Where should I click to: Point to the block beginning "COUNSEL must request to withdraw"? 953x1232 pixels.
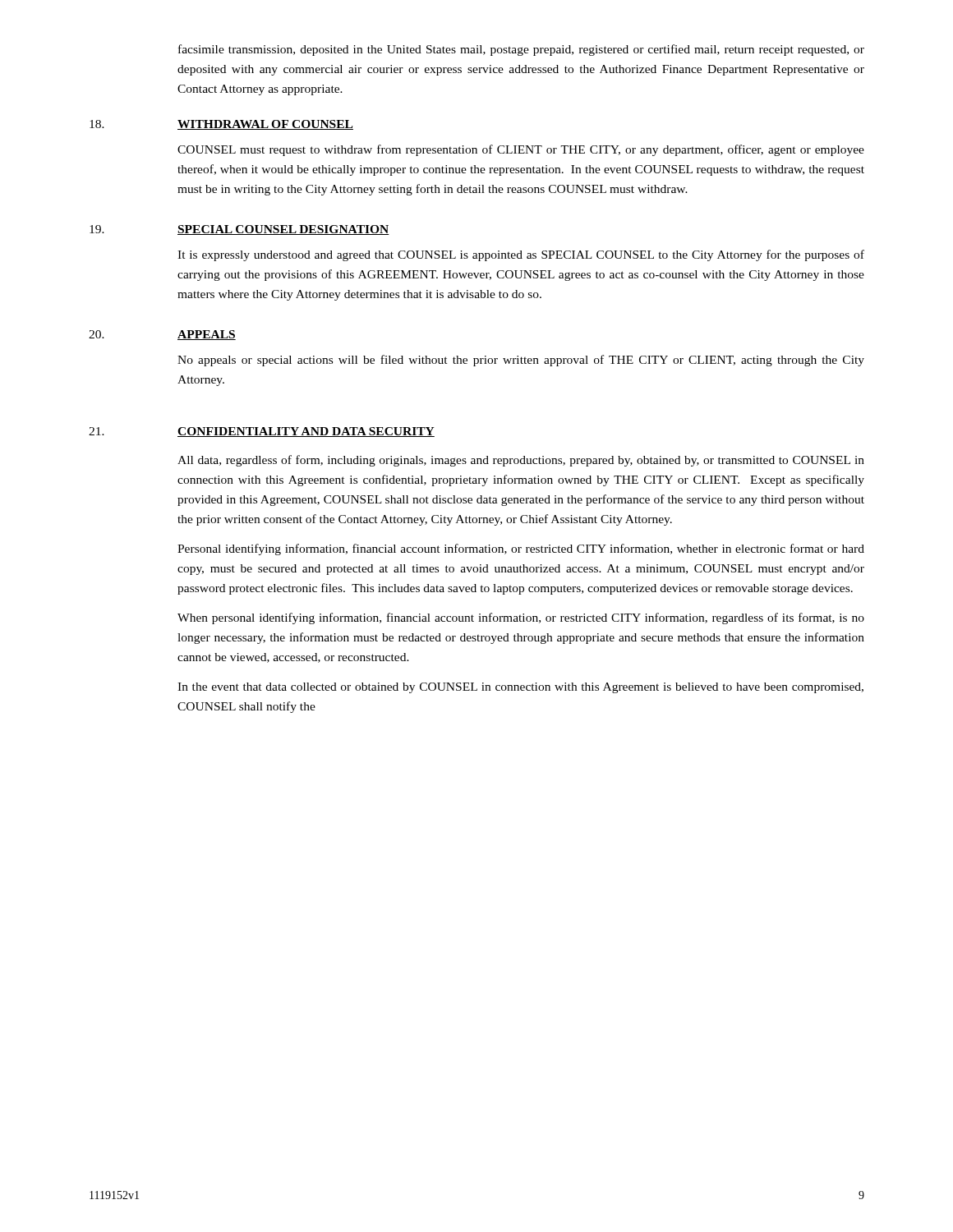pos(521,169)
